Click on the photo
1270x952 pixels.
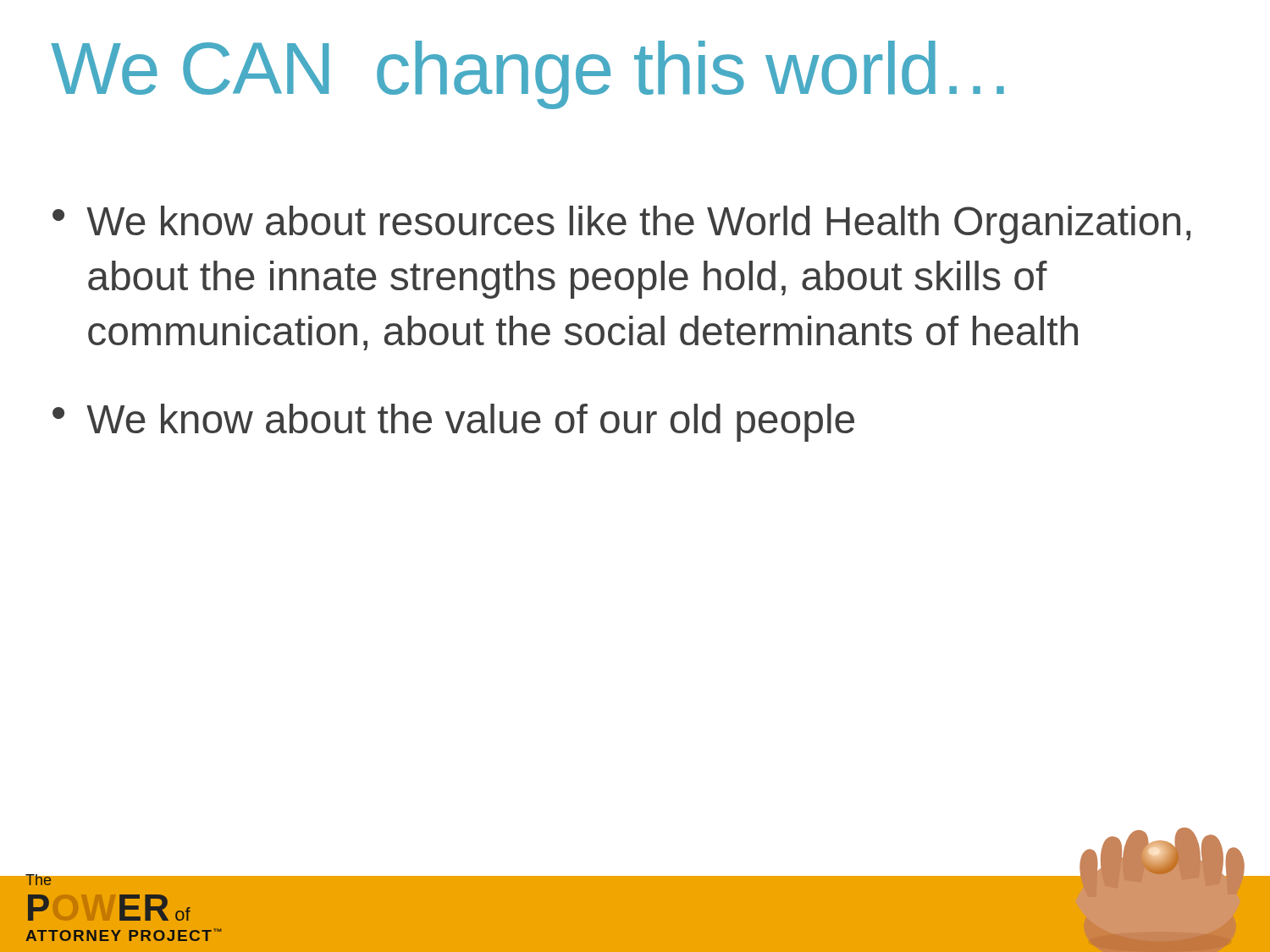tap(1160, 842)
